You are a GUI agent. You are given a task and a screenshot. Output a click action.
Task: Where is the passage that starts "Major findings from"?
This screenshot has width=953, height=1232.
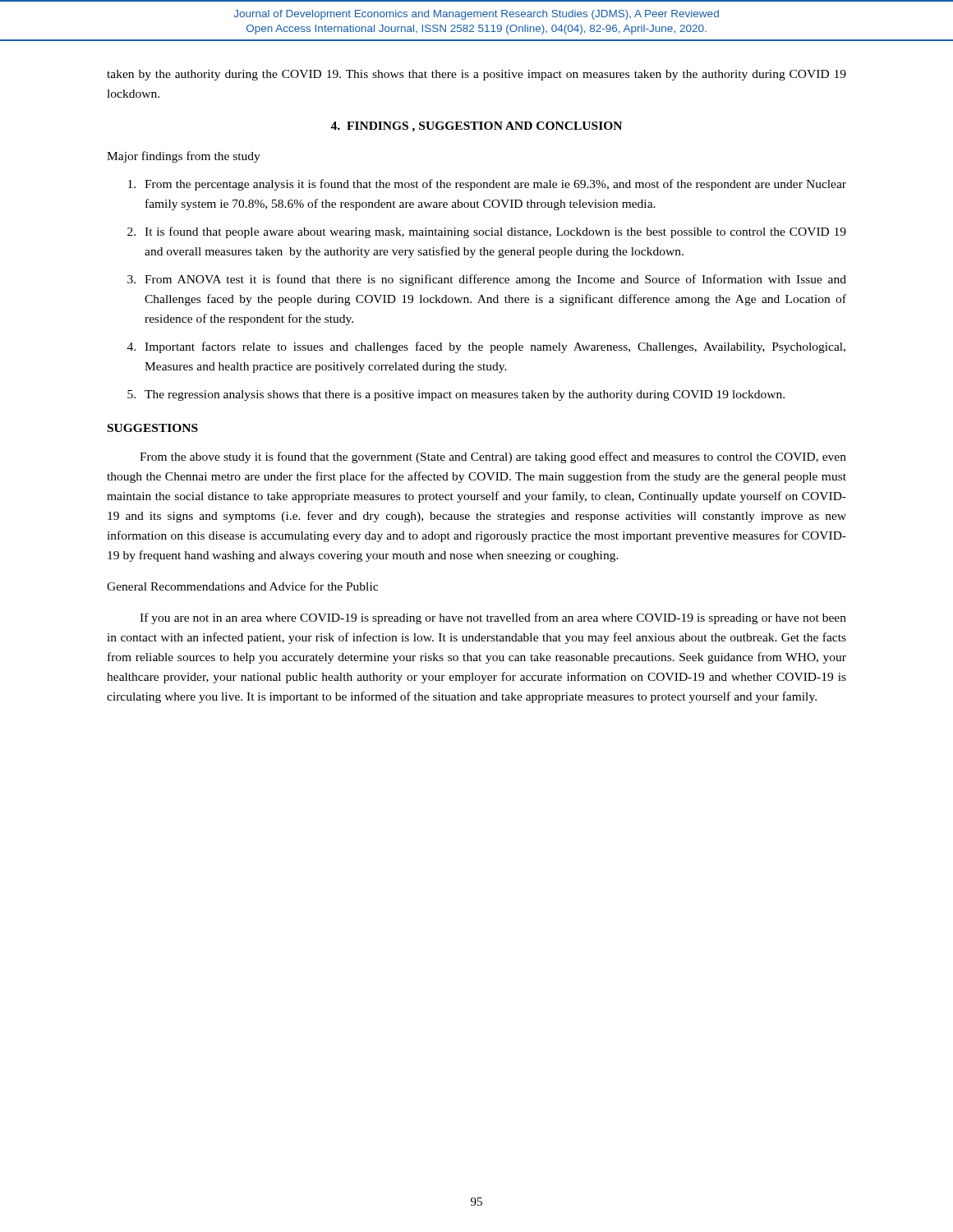point(184,156)
